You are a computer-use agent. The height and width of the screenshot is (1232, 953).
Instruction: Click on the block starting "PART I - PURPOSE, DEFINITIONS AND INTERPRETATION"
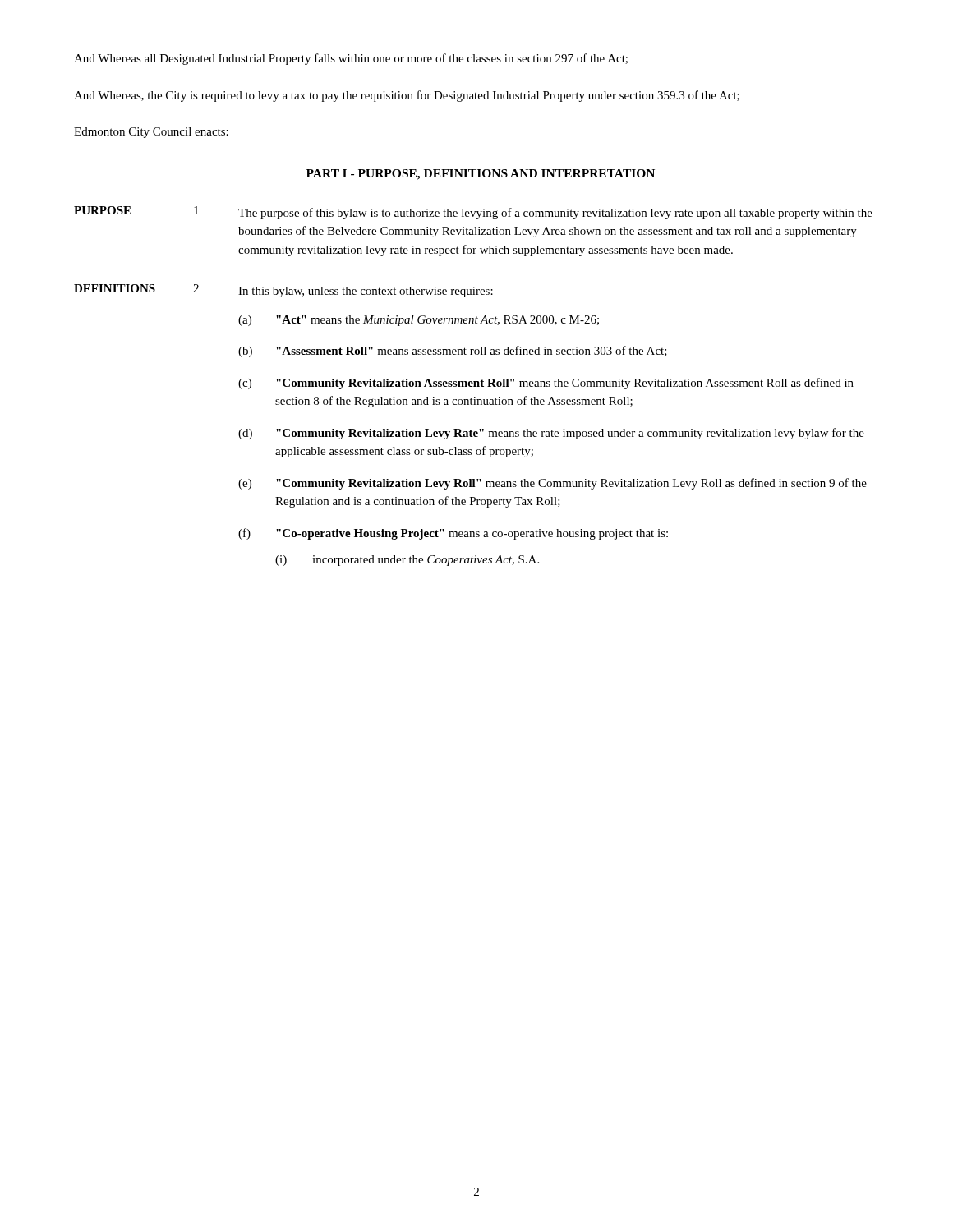pyautogui.click(x=481, y=172)
